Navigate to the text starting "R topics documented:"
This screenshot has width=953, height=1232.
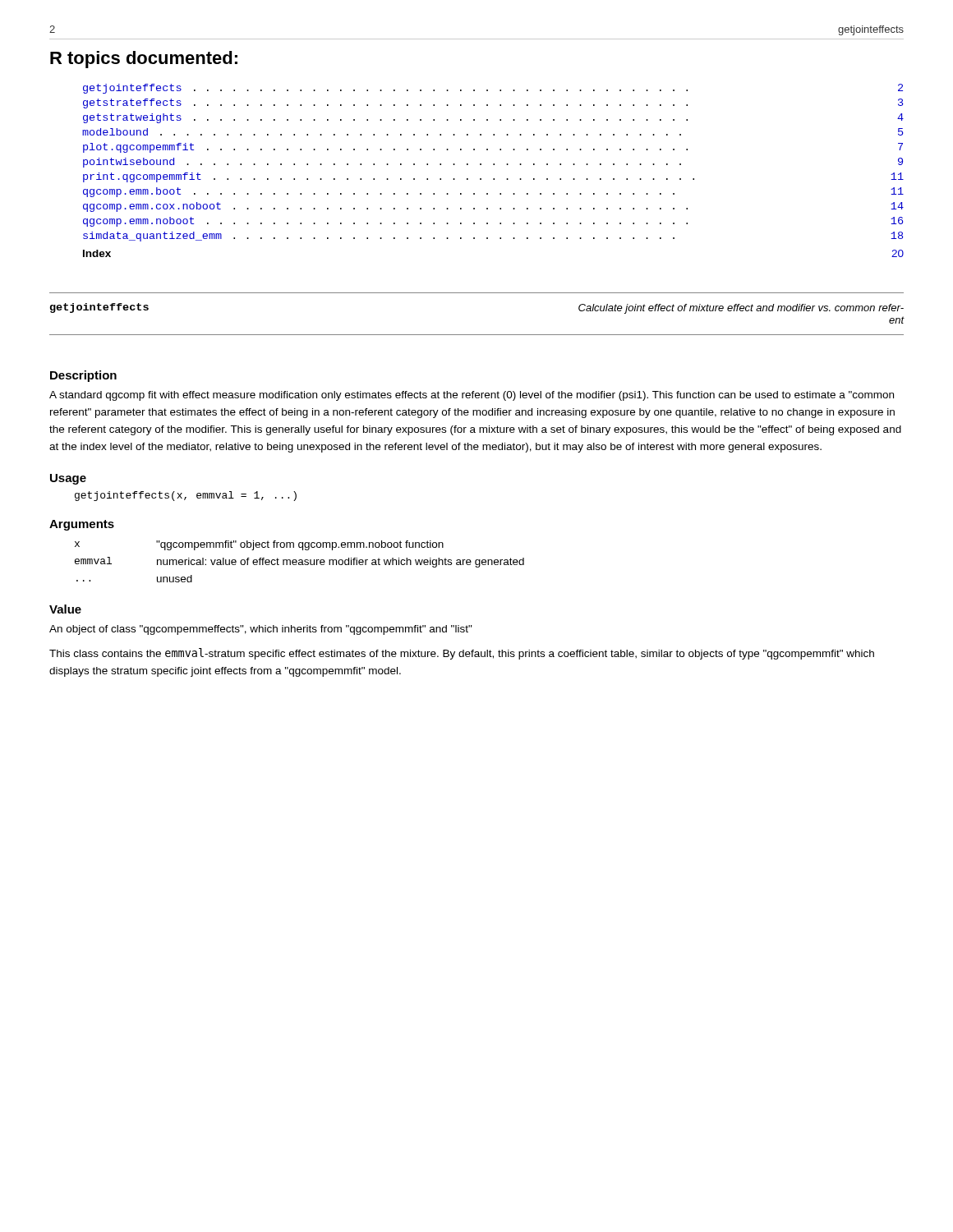[x=144, y=58]
